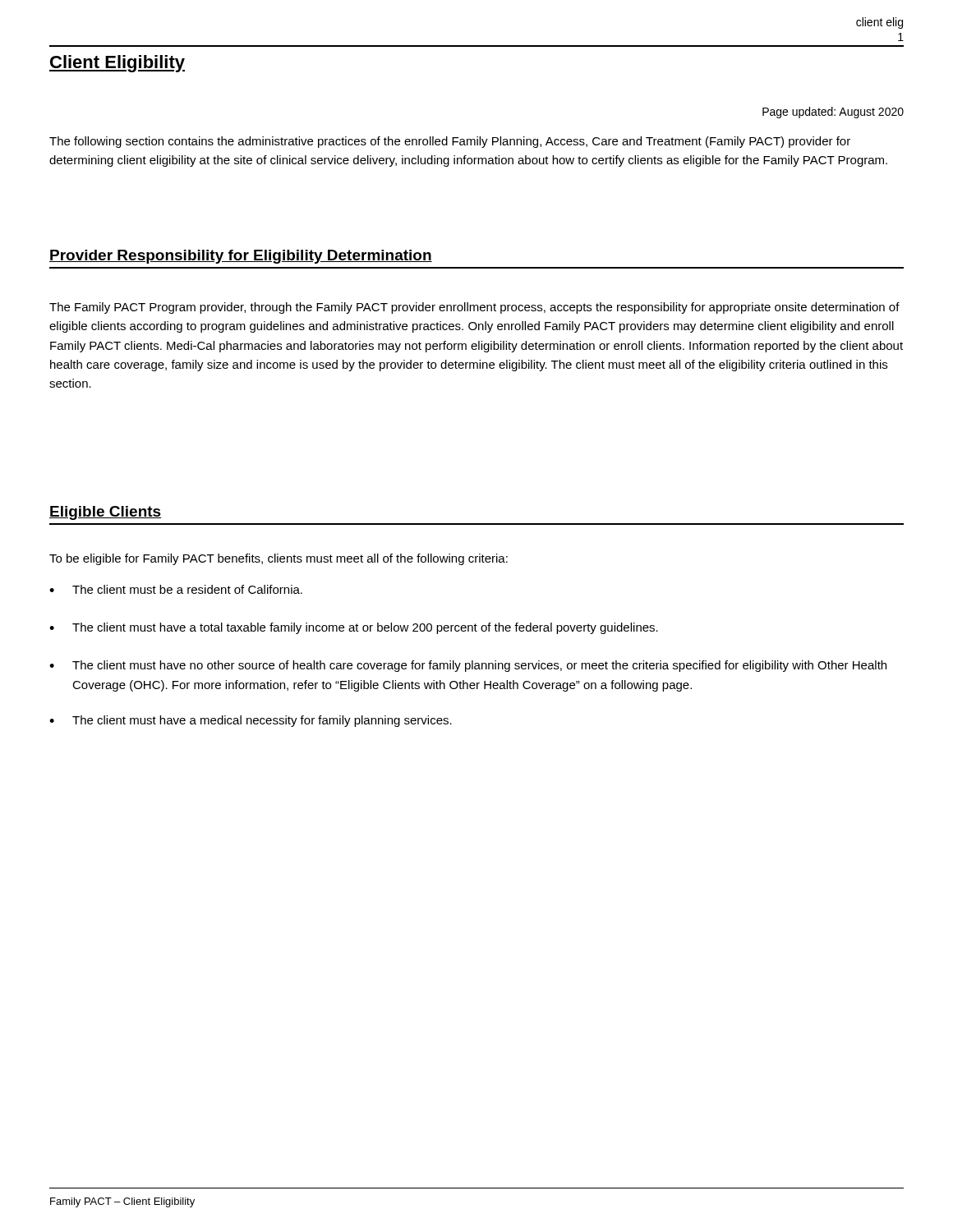Point to the region starting "The following section contains the administrative practices of"
The height and width of the screenshot is (1232, 953).
click(x=469, y=150)
